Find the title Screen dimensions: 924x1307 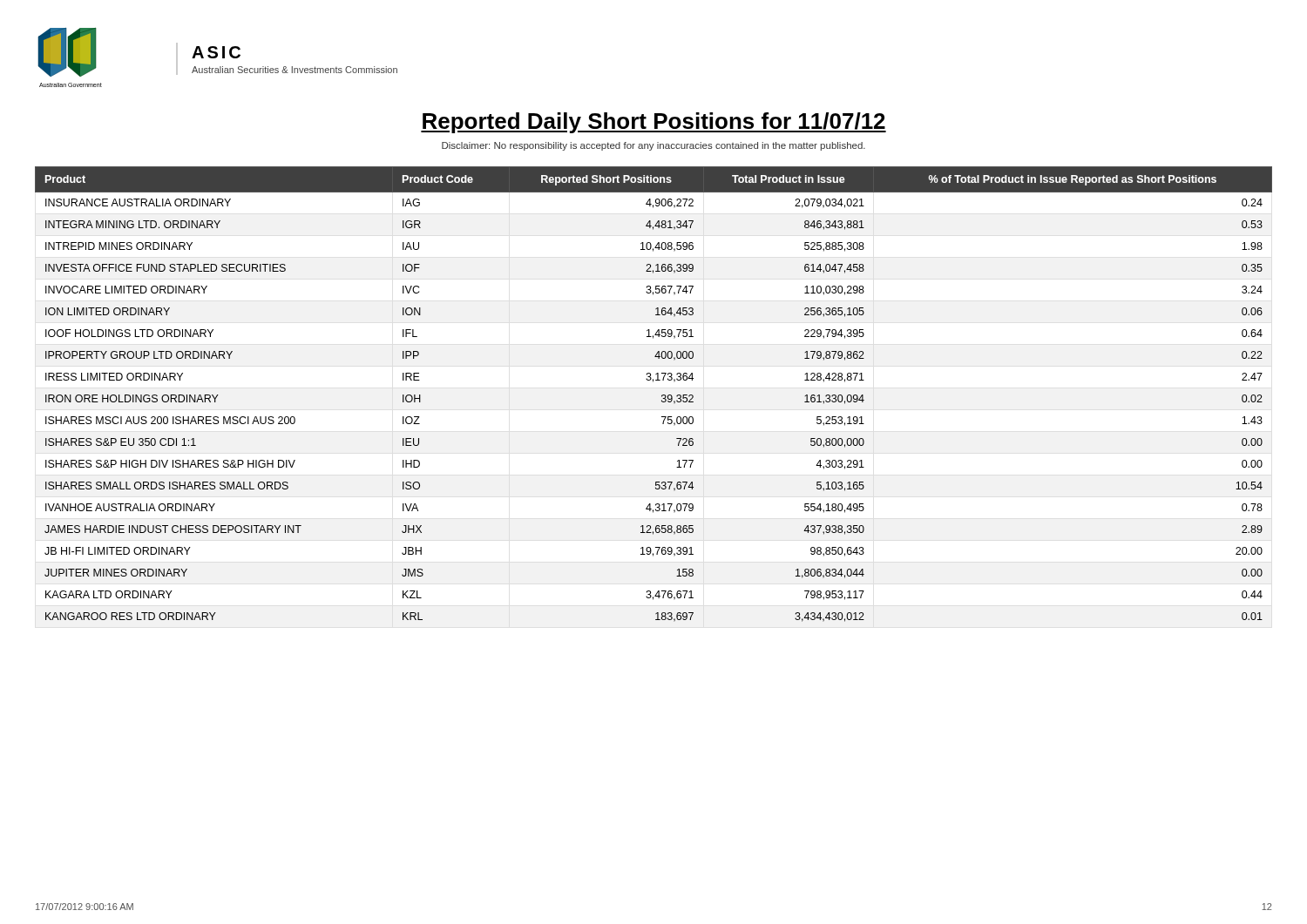click(x=654, y=121)
